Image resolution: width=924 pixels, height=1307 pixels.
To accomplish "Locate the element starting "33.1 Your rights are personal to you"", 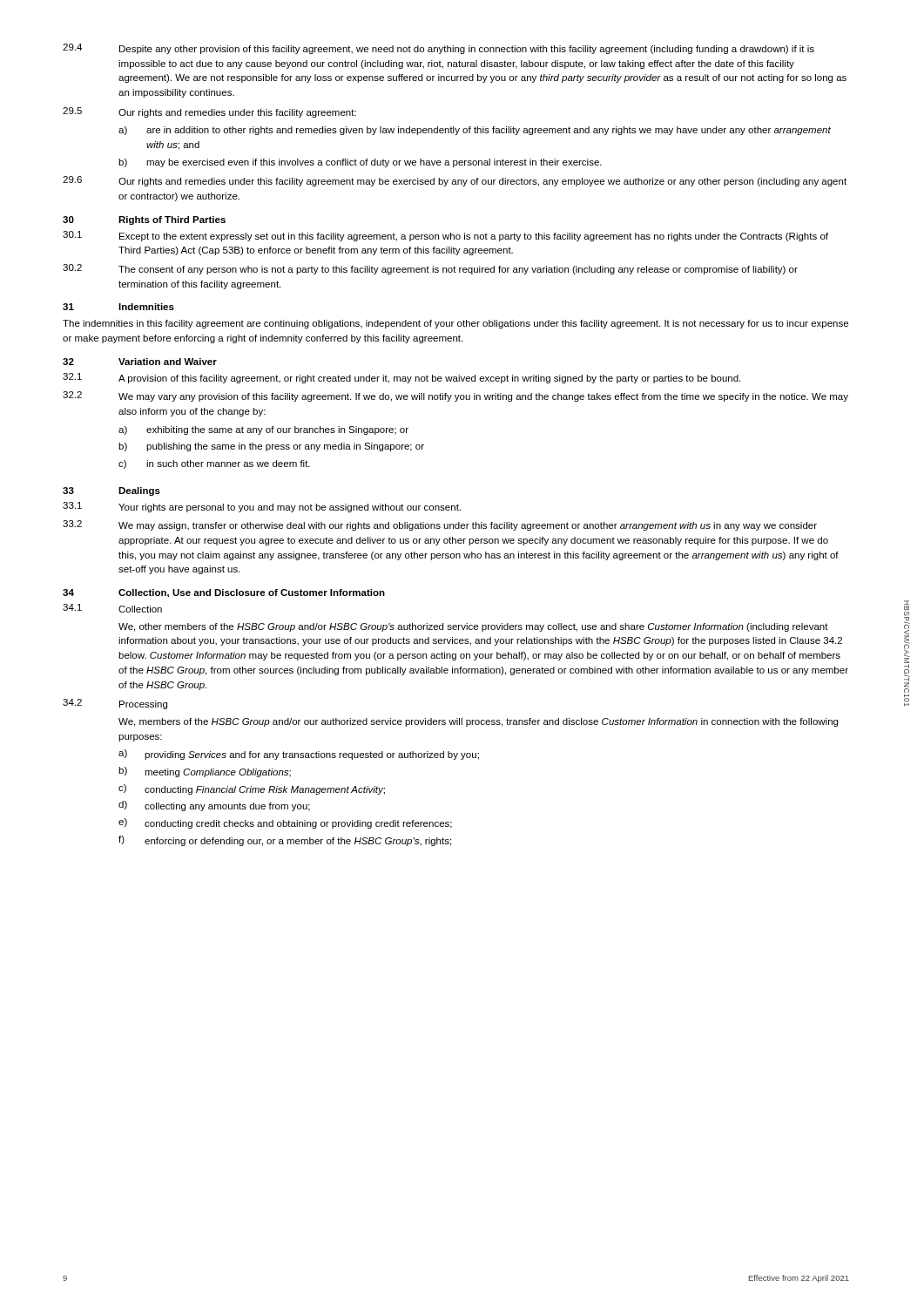I will 456,507.
